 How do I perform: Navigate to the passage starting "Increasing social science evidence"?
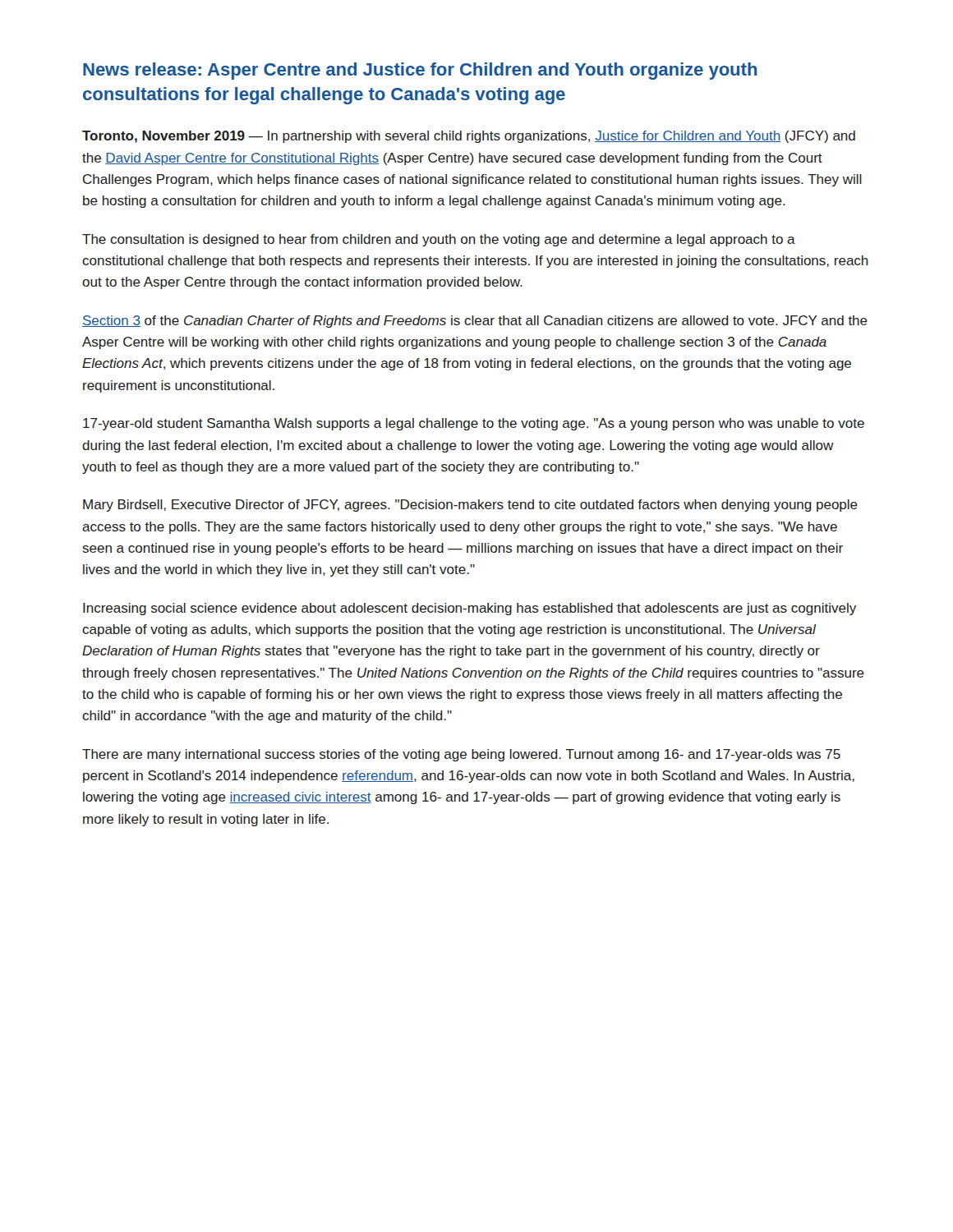point(473,662)
